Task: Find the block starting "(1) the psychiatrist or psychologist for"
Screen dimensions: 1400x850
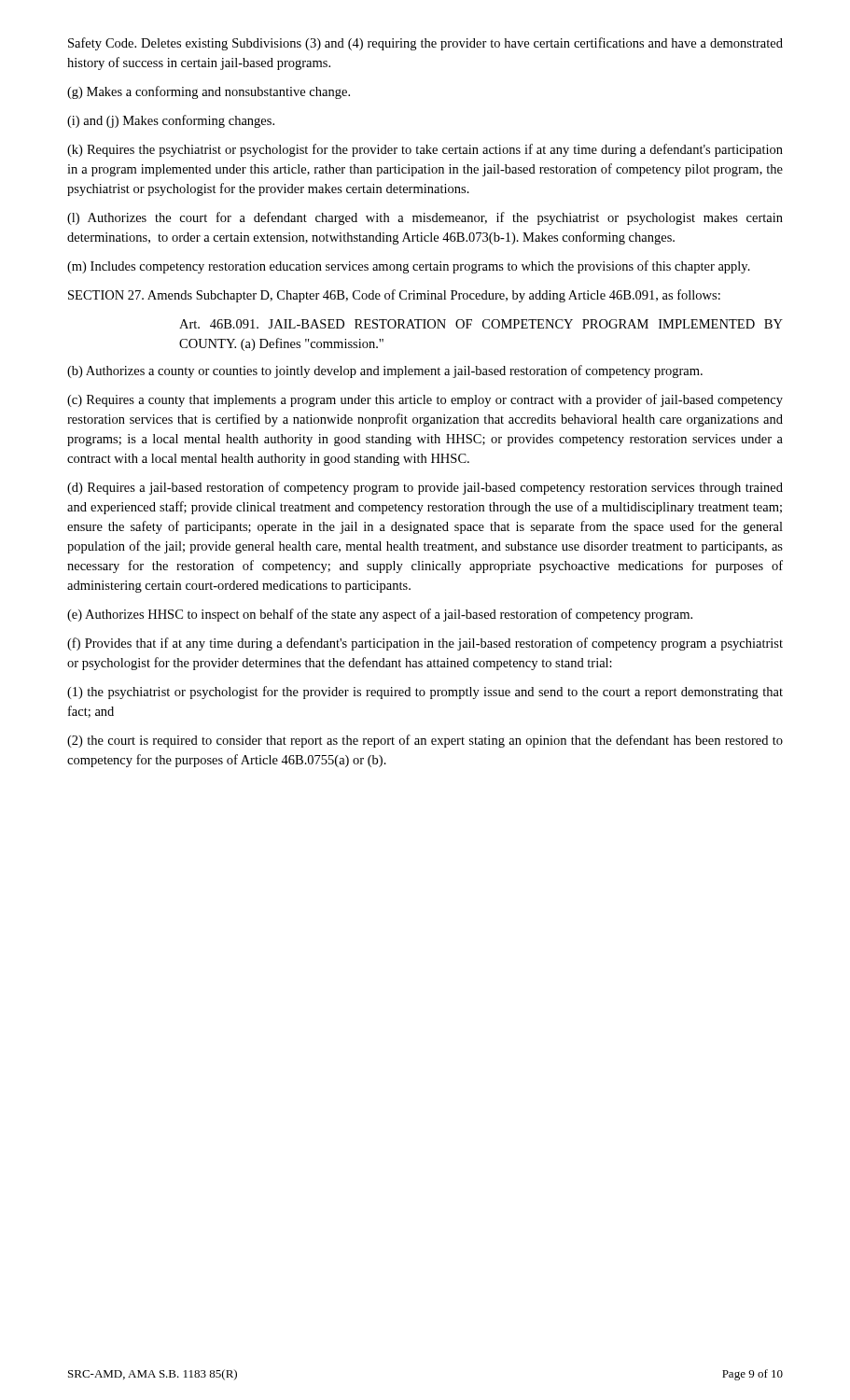Action: 425,702
